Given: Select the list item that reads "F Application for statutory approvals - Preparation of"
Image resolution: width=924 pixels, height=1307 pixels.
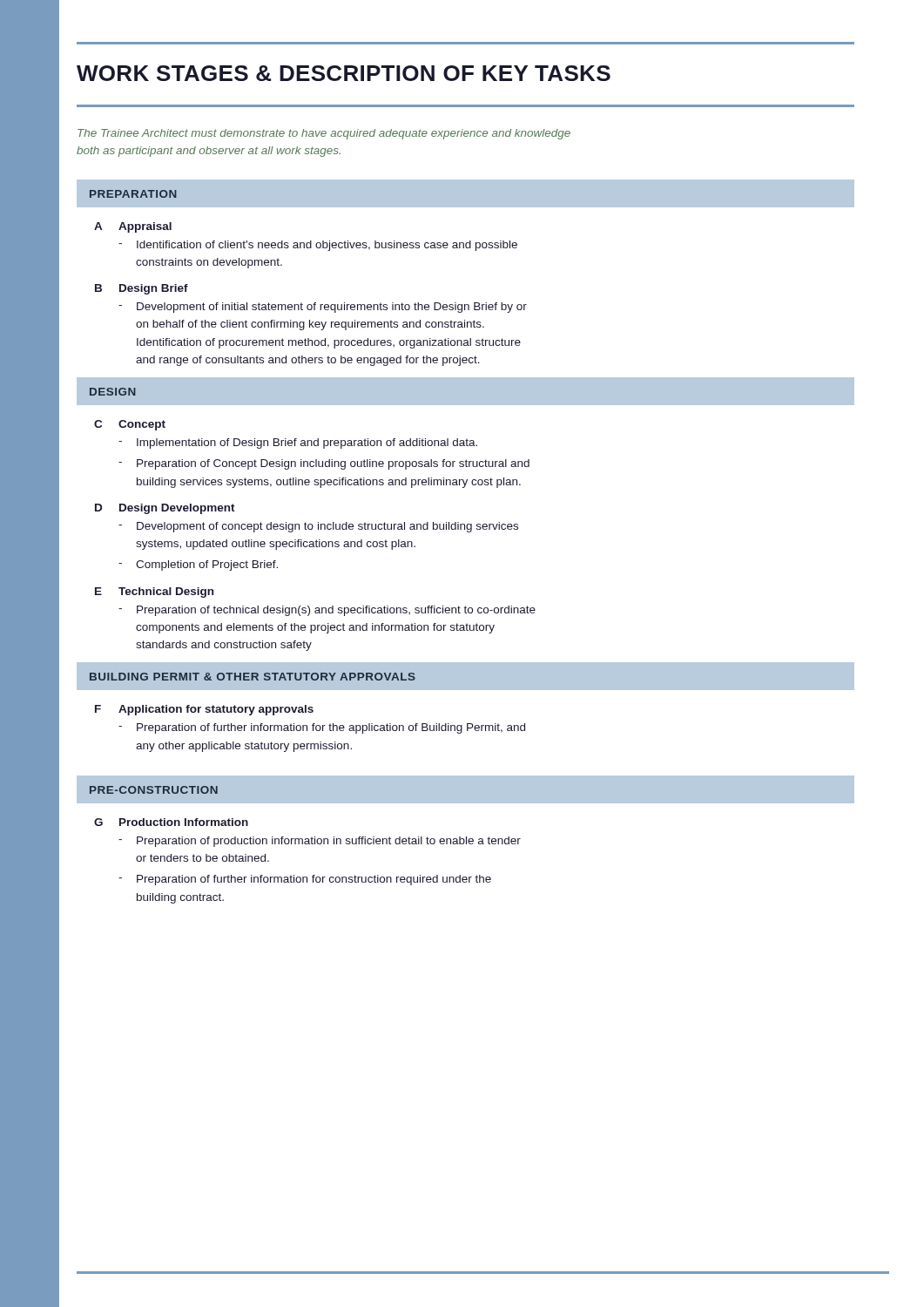Looking at the screenshot, I should coord(474,728).
